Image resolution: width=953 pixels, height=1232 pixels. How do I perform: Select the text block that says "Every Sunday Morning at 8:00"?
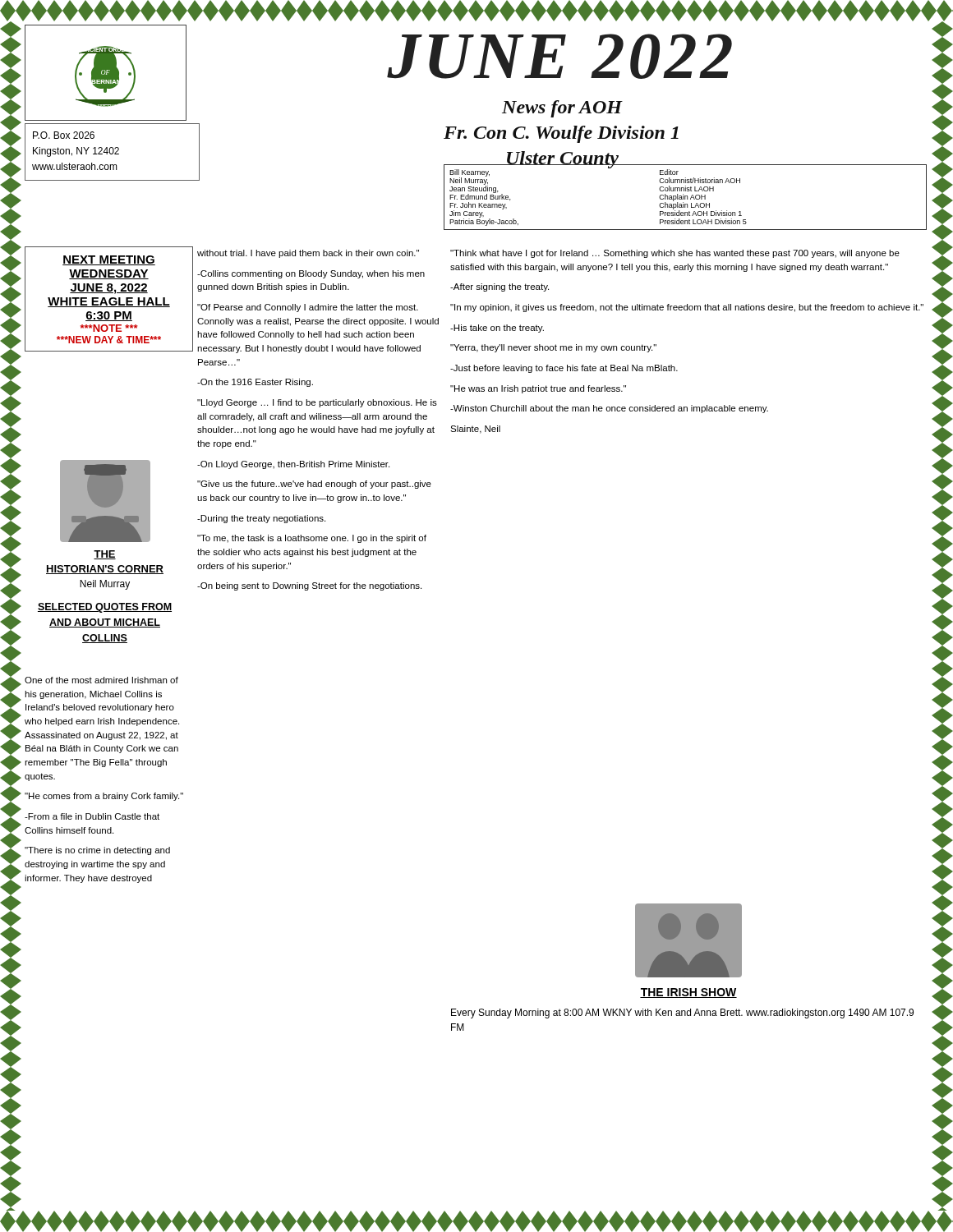pos(682,1020)
